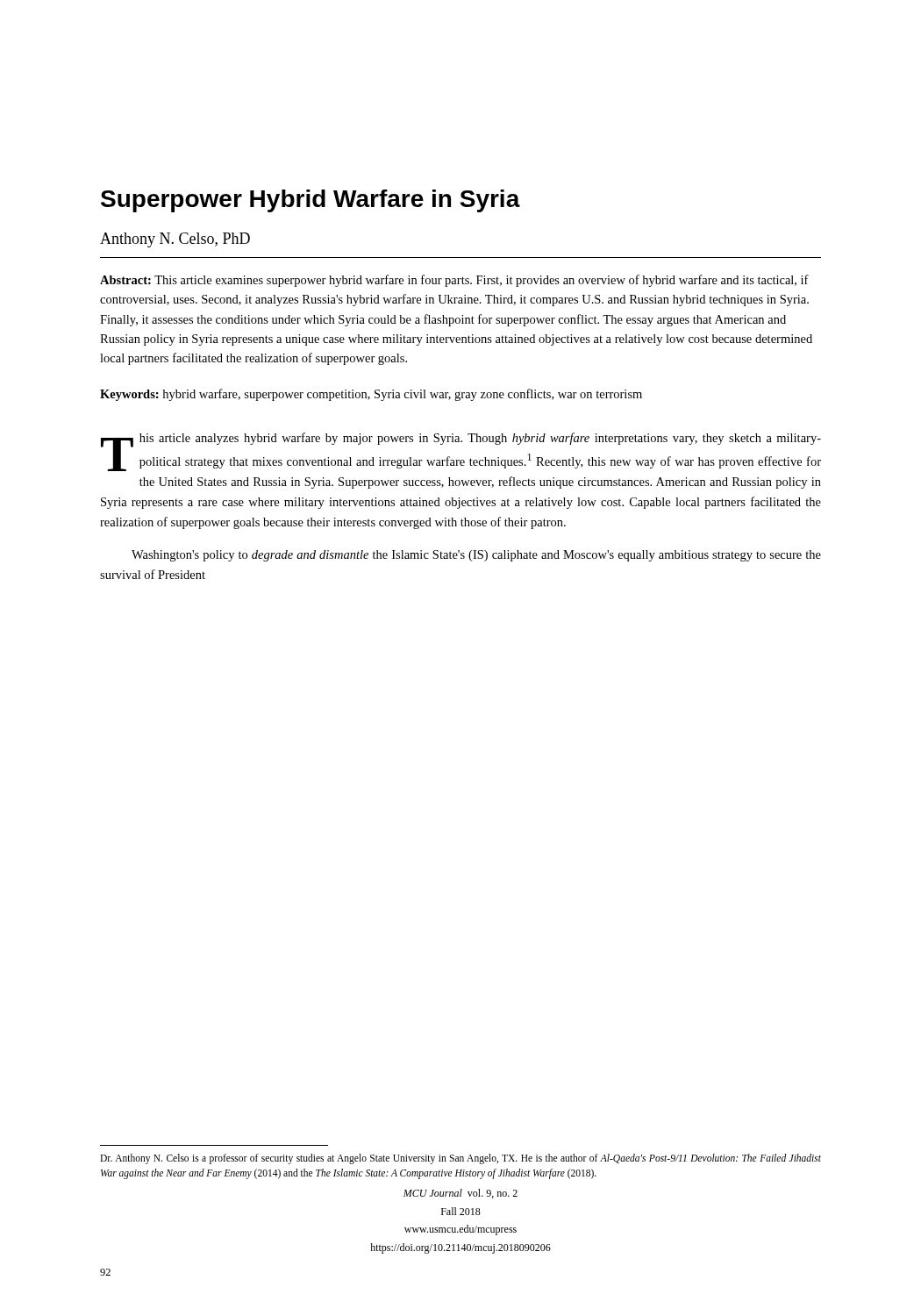This screenshot has height=1316, width=921.
Task: Locate the block of text that opens with "Keywords: hybrid warfare, superpower competition, Syria"
Action: click(x=371, y=394)
